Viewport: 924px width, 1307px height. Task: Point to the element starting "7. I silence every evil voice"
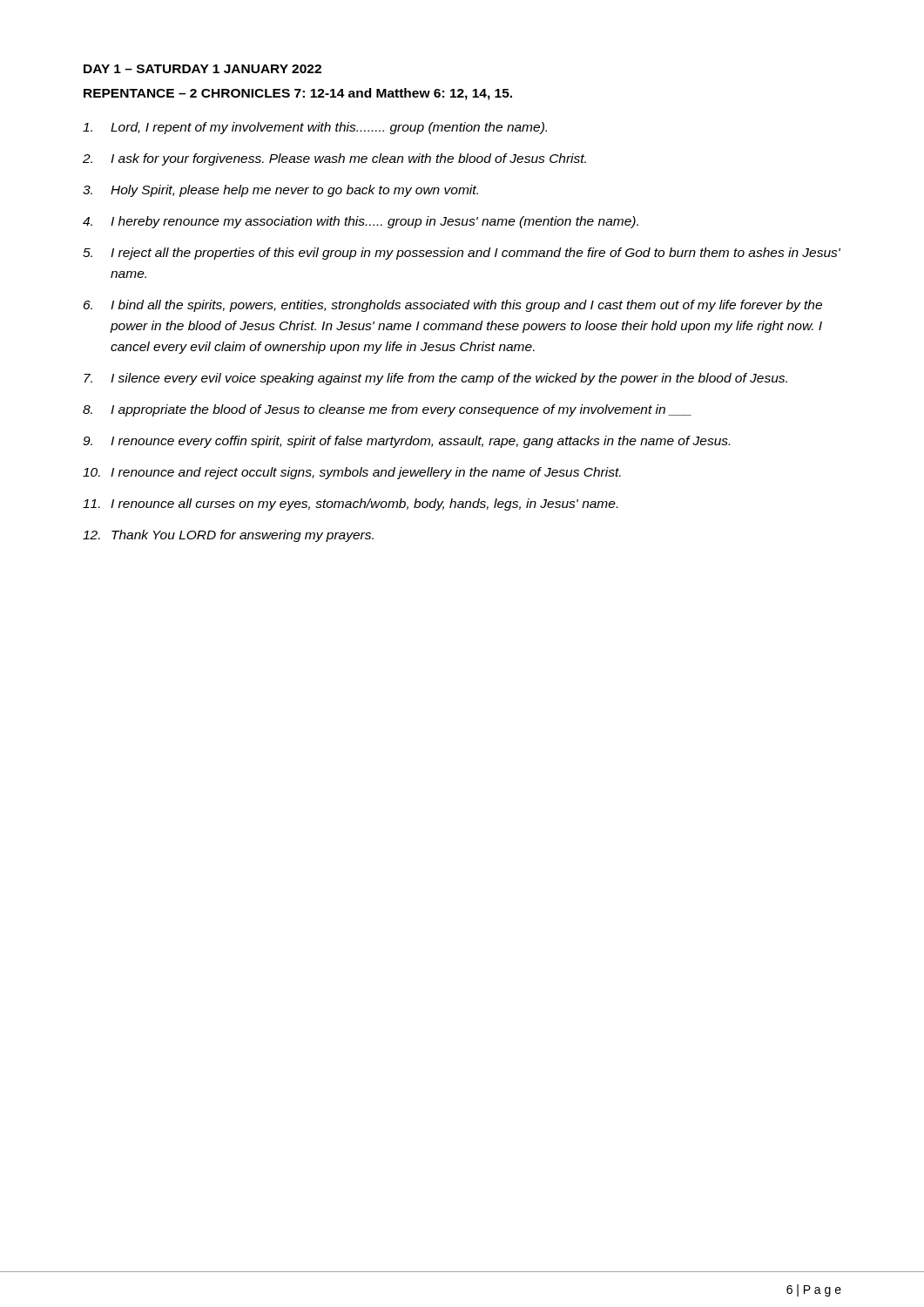click(x=462, y=378)
